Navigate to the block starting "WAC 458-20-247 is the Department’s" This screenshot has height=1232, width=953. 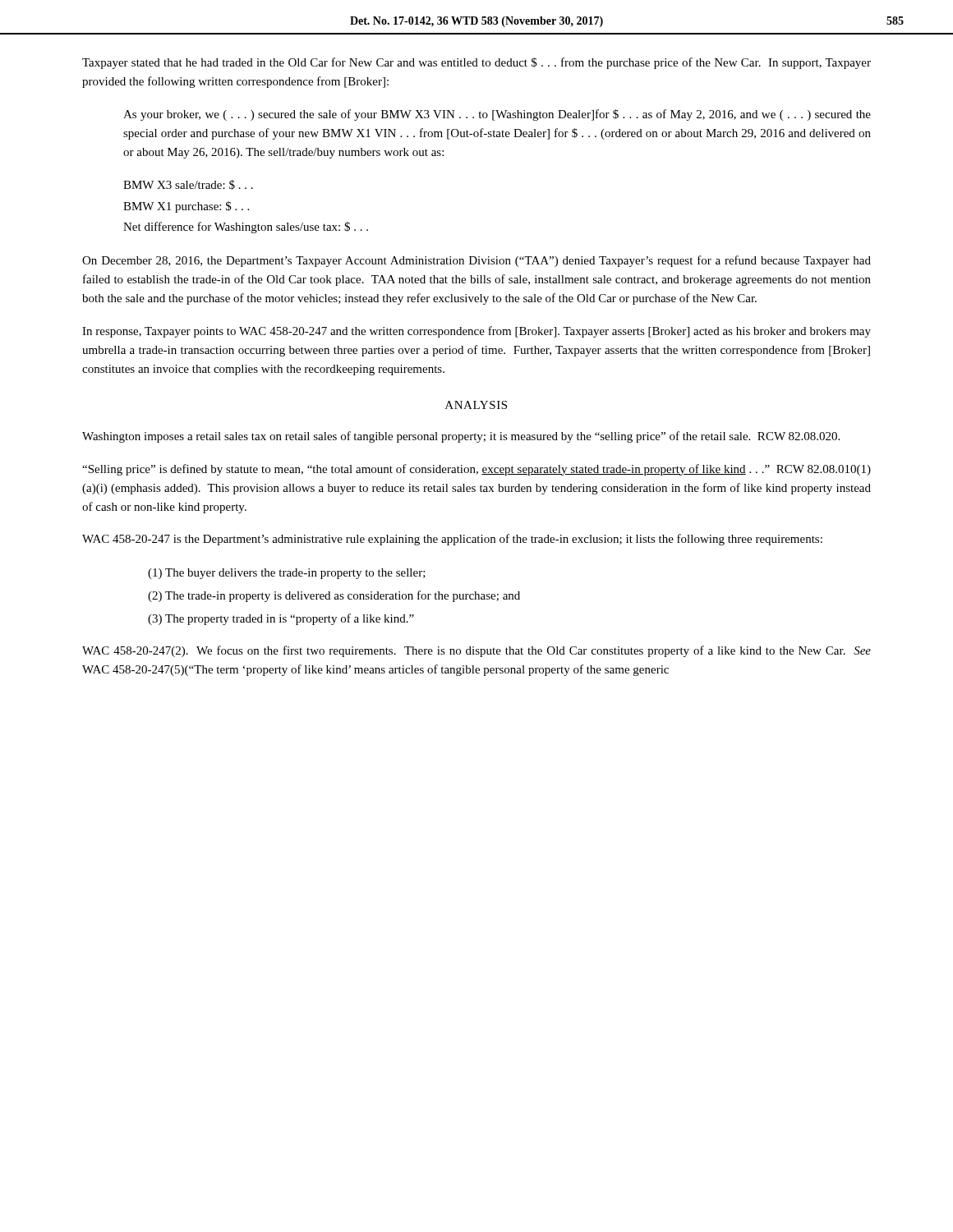click(x=476, y=540)
